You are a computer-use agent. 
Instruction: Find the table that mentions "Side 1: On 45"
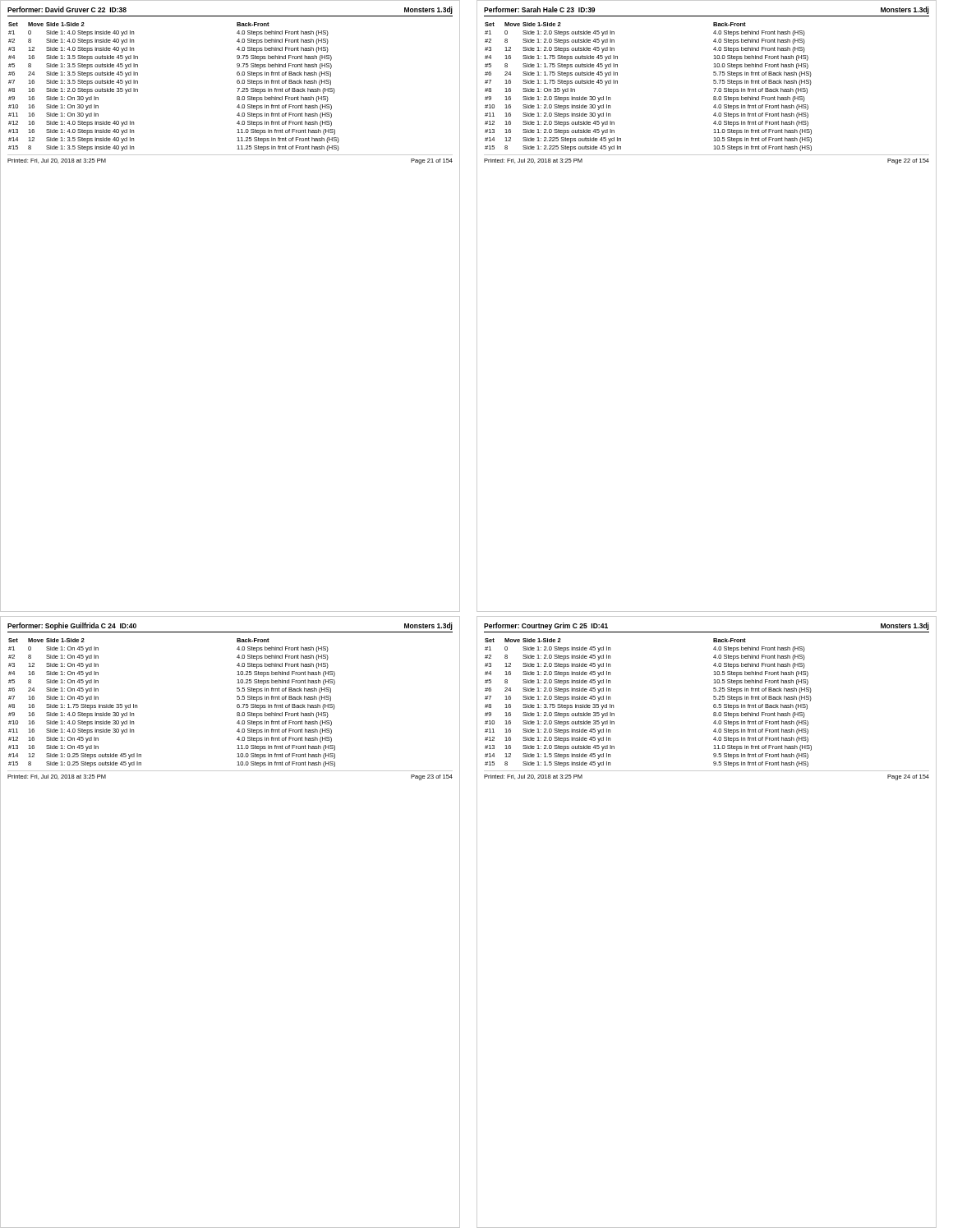(230, 701)
